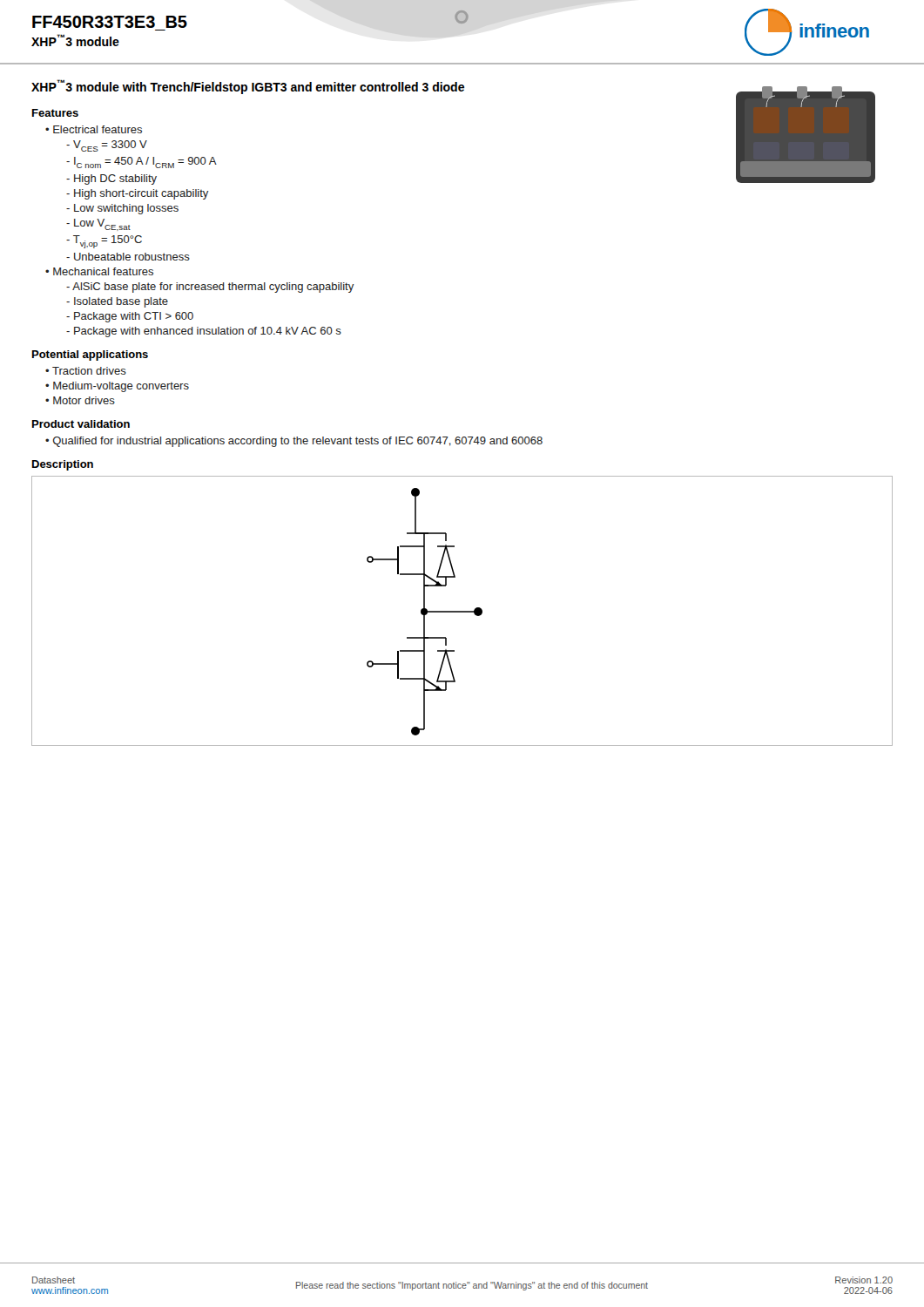The width and height of the screenshot is (924, 1307).
Task: Click on the logo
Action: pos(819,32)
